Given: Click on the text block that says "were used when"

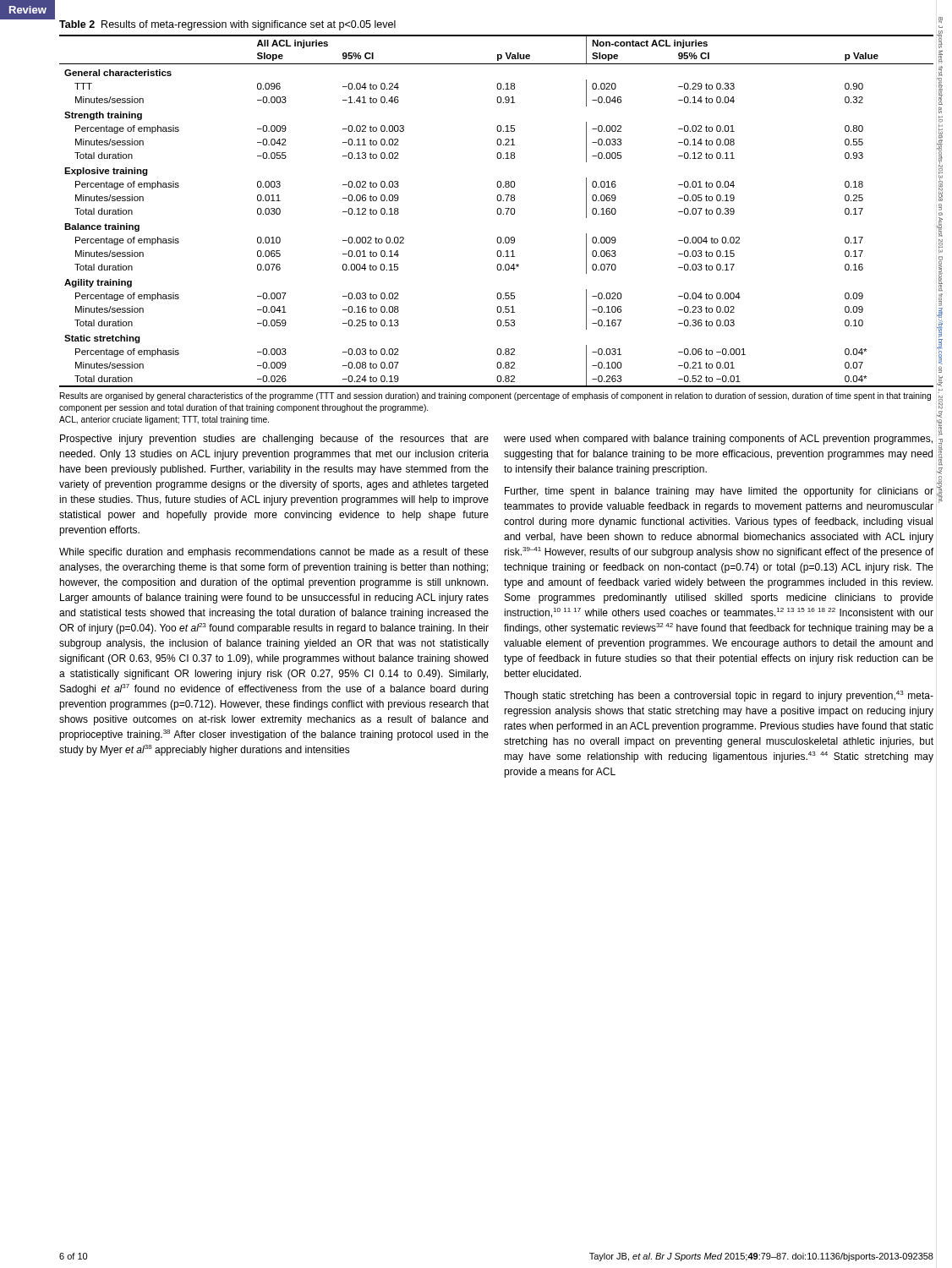Looking at the screenshot, I should [719, 605].
